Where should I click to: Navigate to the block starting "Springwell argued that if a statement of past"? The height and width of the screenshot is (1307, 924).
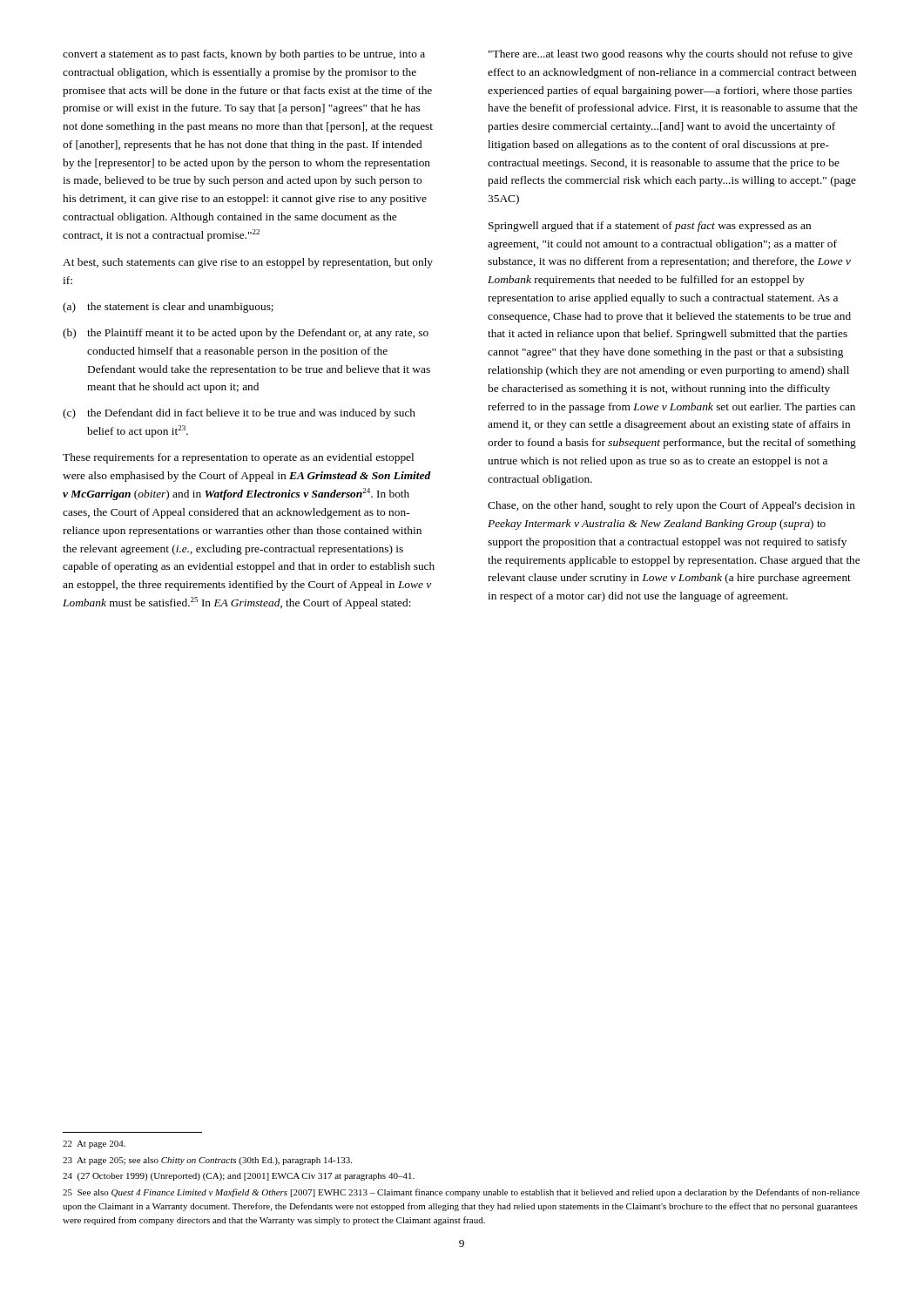(x=674, y=353)
